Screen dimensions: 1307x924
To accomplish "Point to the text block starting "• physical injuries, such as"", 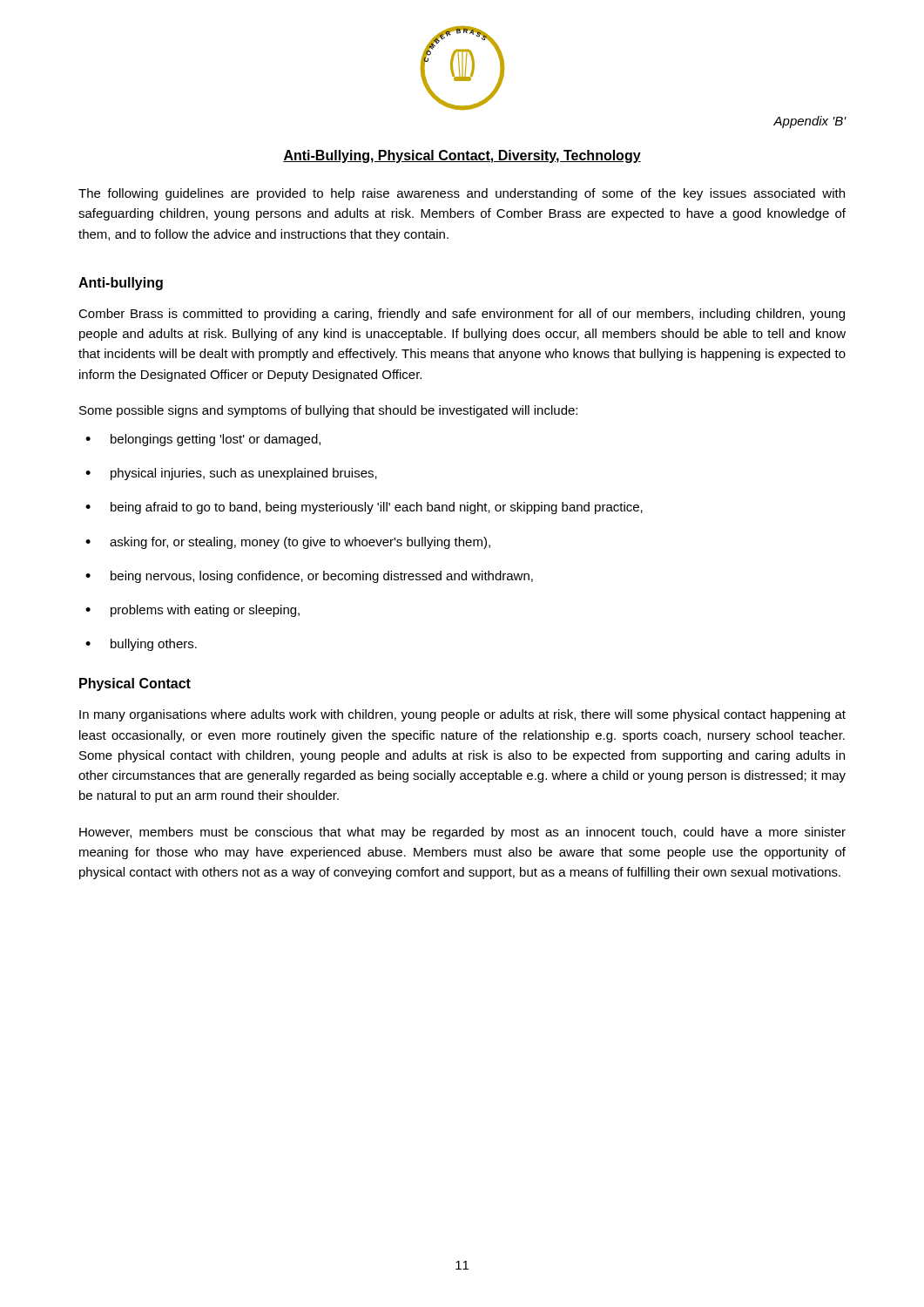I will click(231, 474).
